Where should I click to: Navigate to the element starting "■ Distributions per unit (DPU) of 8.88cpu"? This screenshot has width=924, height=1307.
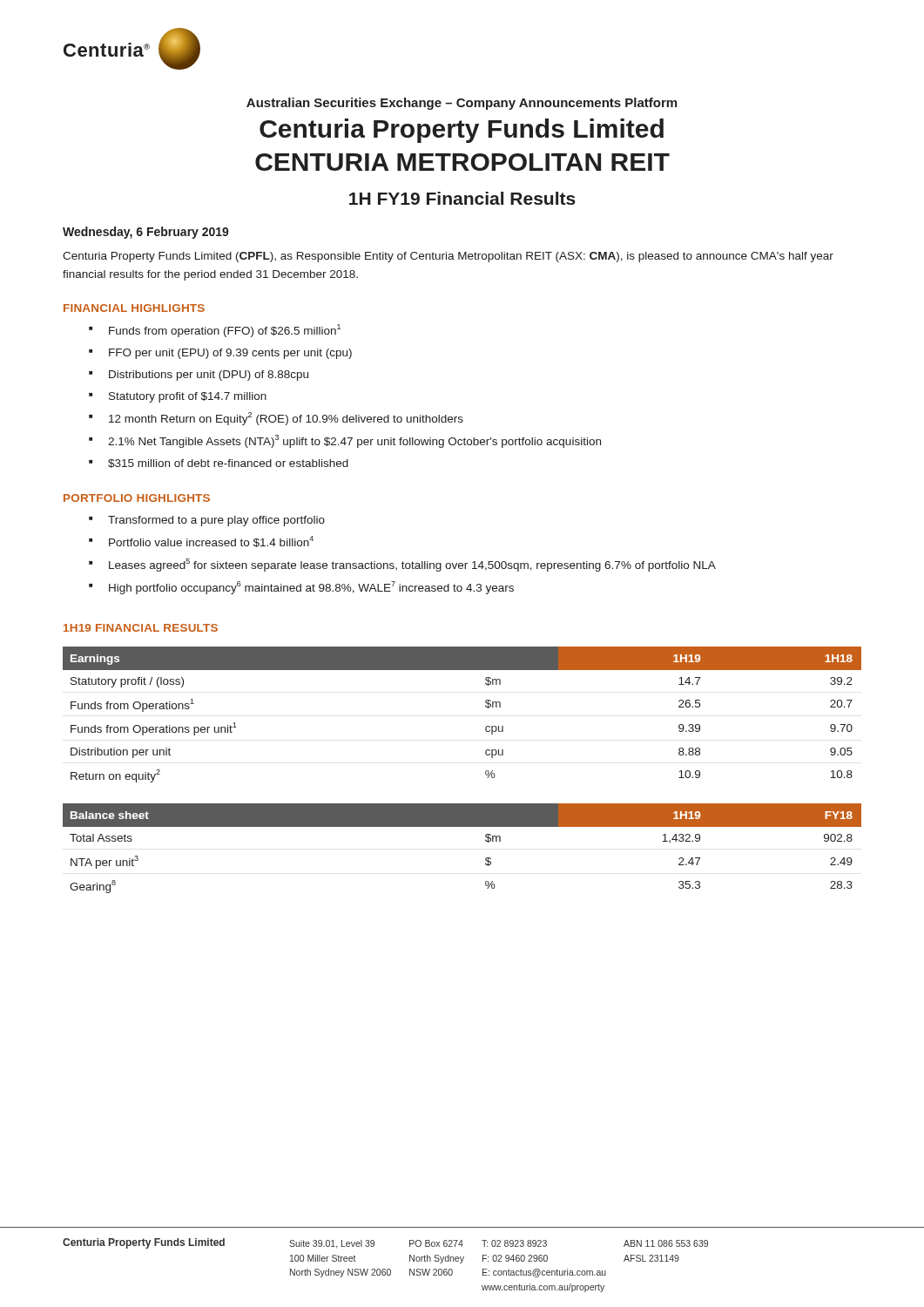click(199, 376)
